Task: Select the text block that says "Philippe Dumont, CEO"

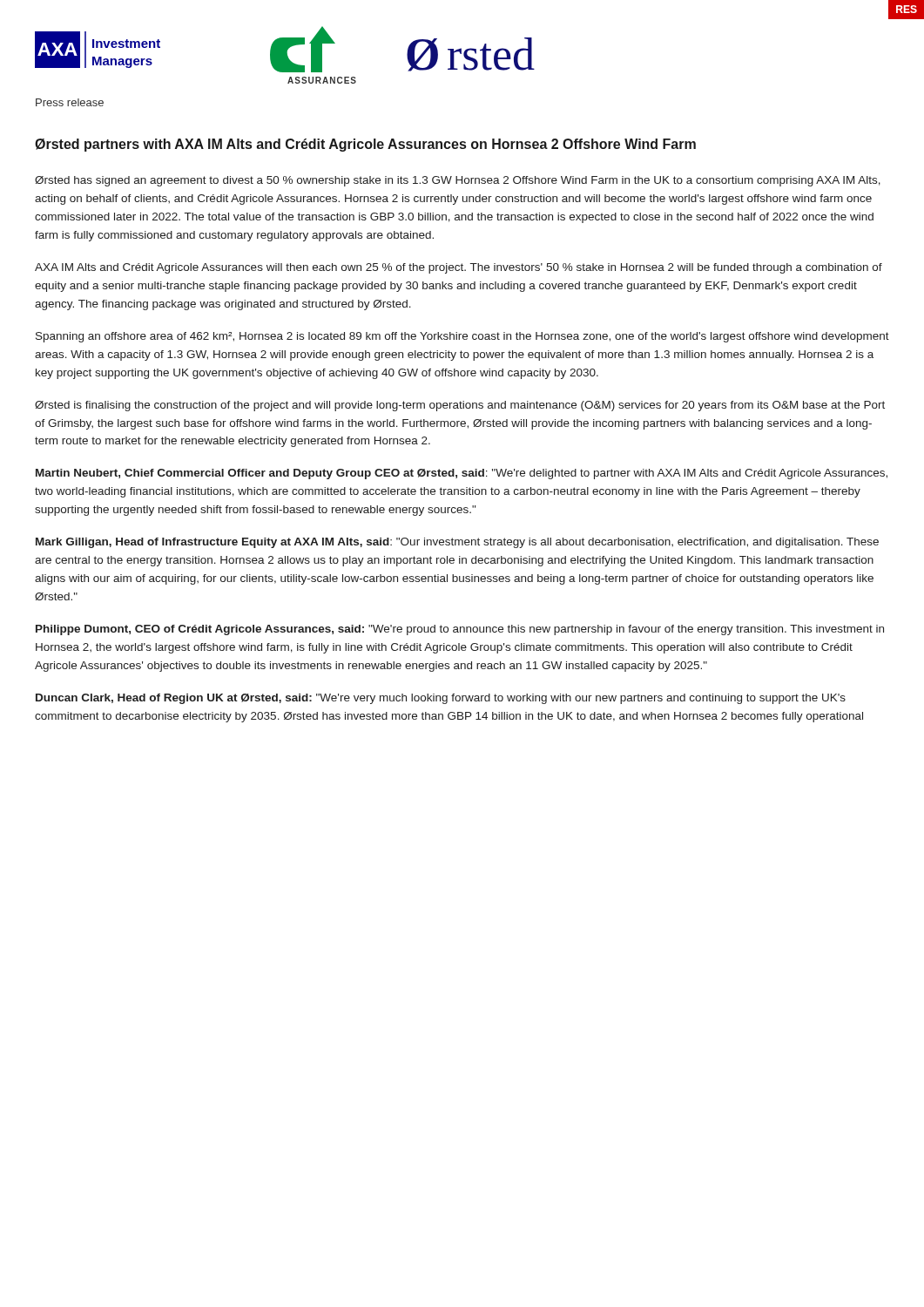Action: (462, 648)
